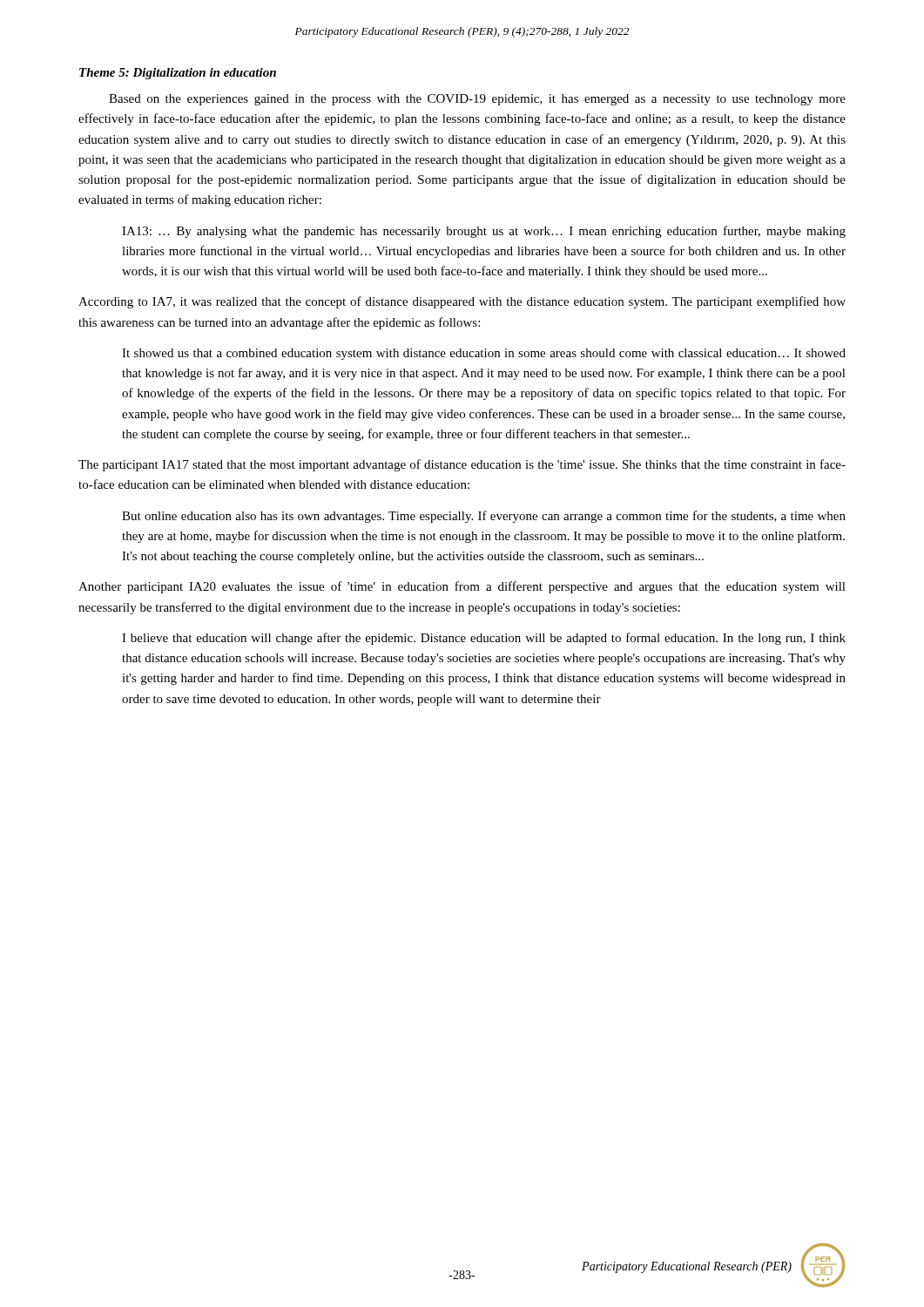
Task: Select a logo
Action: click(x=823, y=1267)
